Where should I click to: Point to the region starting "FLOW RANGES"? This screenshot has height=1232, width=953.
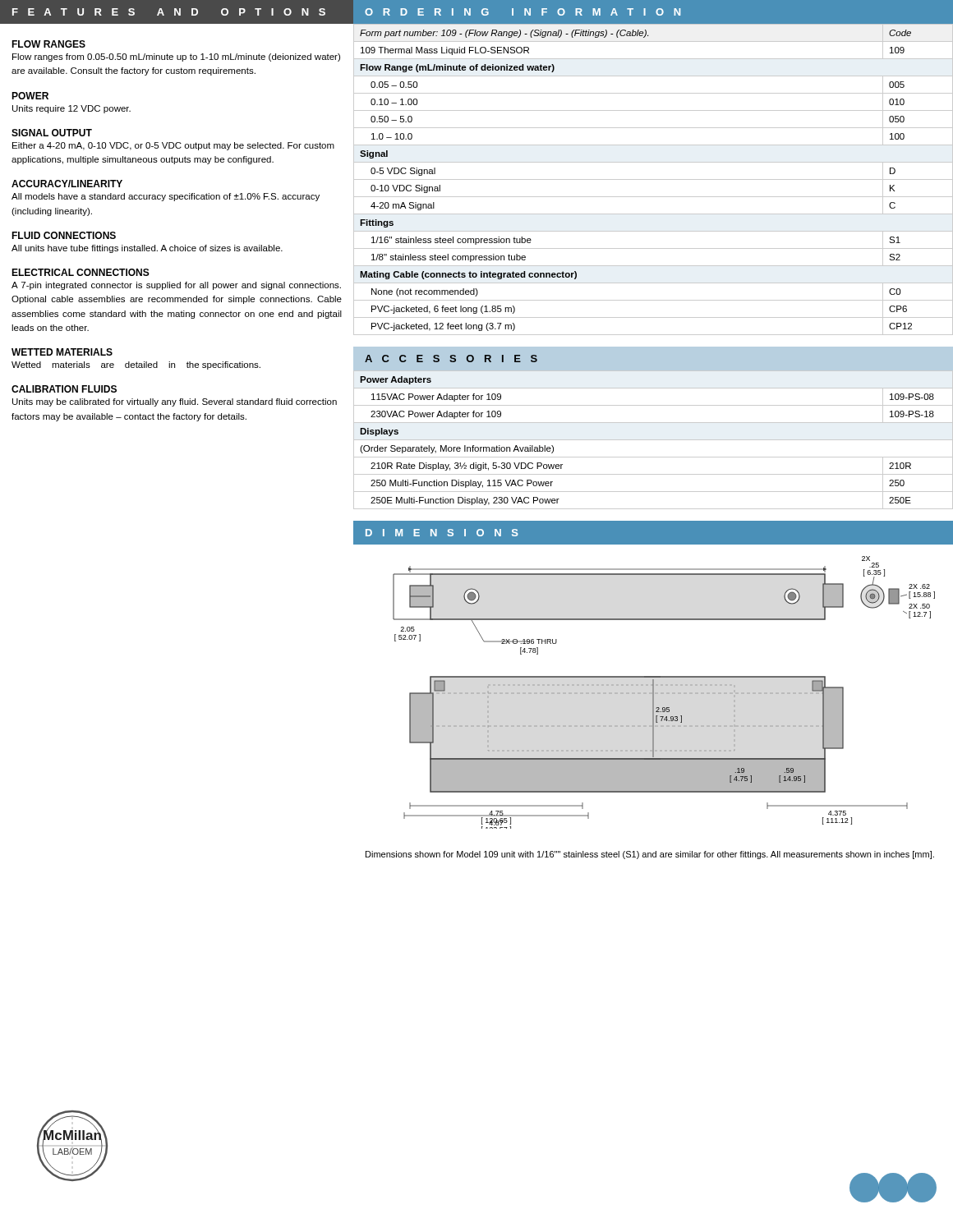tap(49, 44)
